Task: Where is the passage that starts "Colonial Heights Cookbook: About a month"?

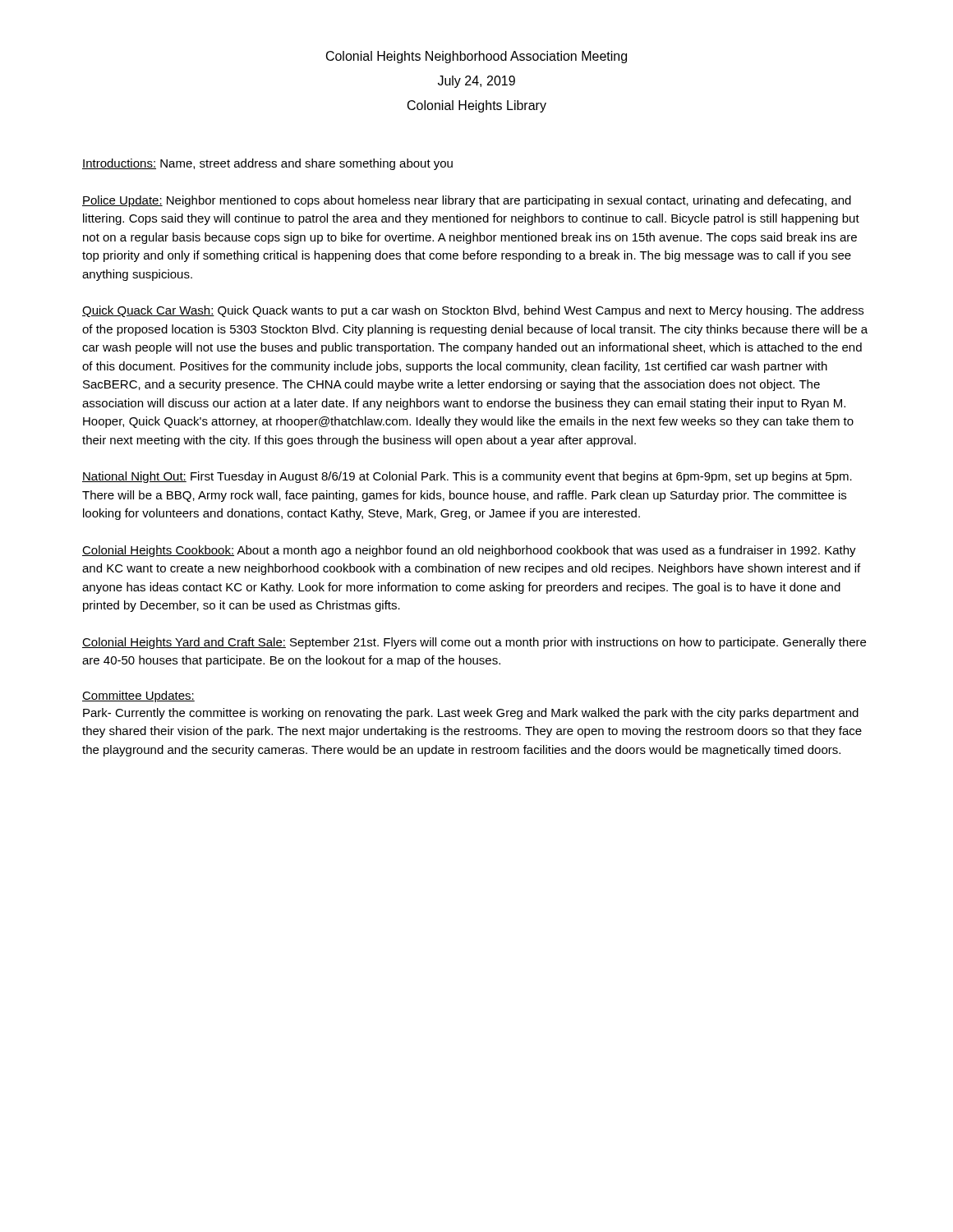Action: (x=471, y=577)
